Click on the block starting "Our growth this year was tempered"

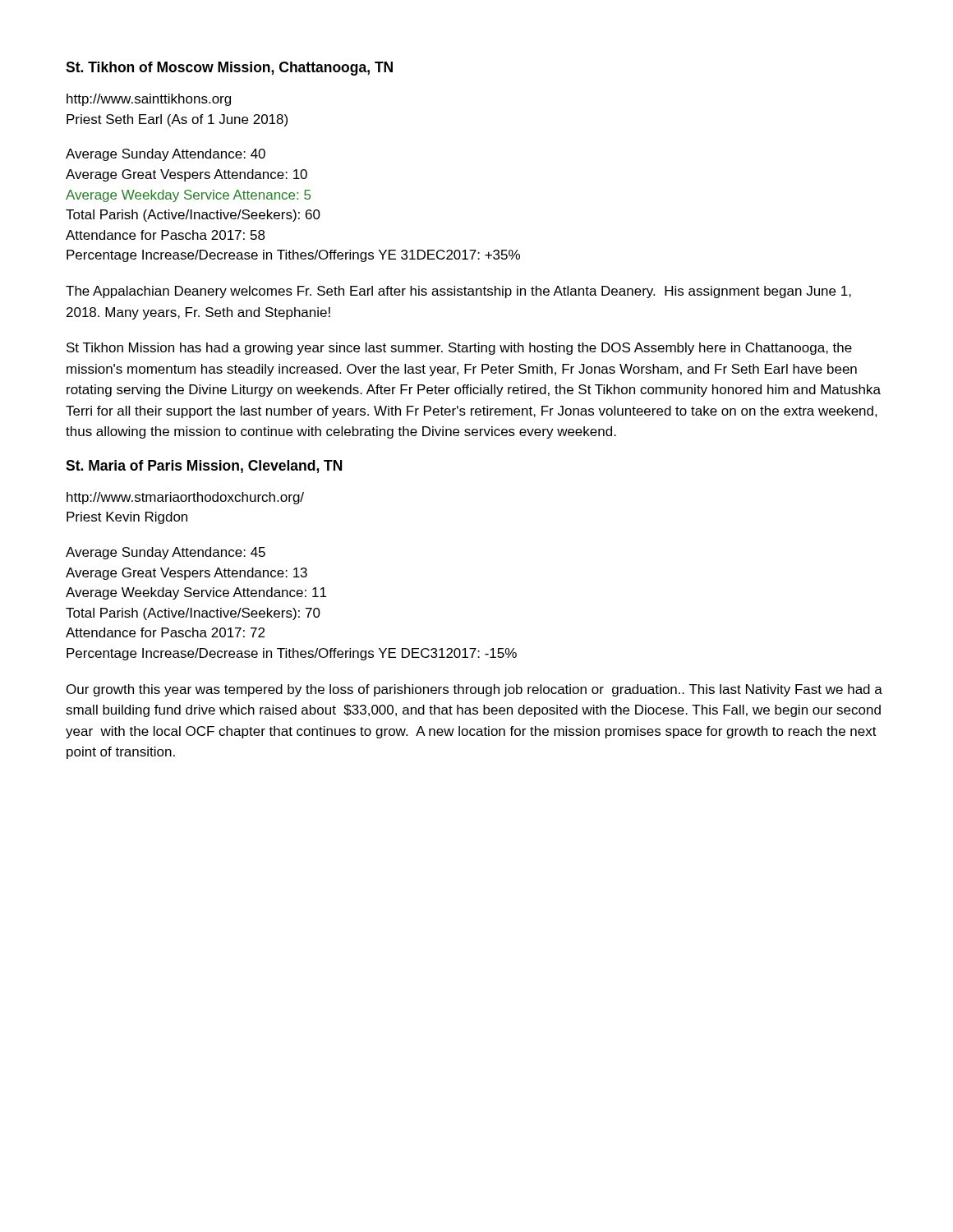474,721
